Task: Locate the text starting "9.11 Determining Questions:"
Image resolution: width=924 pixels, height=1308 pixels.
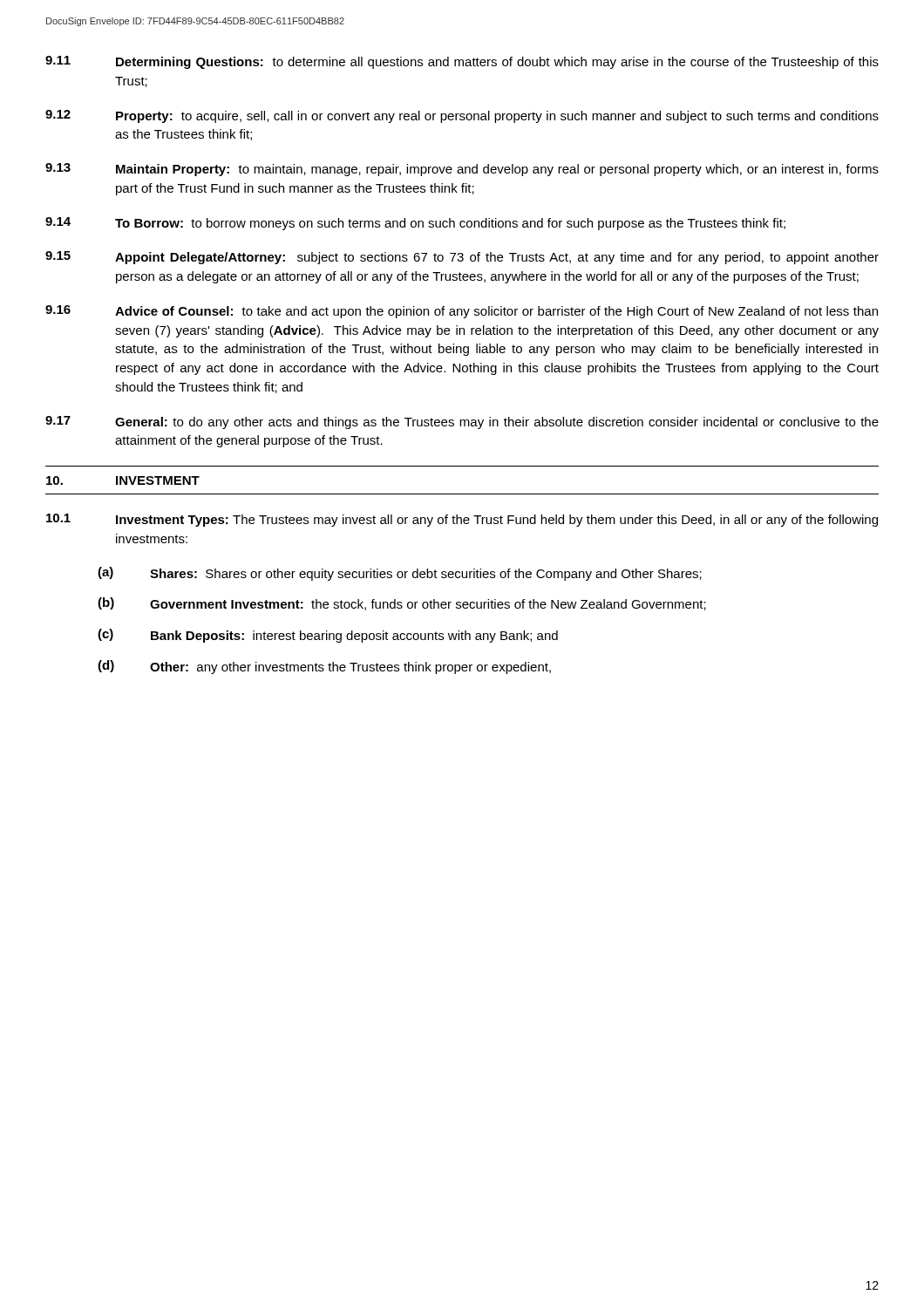Action: click(x=462, y=71)
